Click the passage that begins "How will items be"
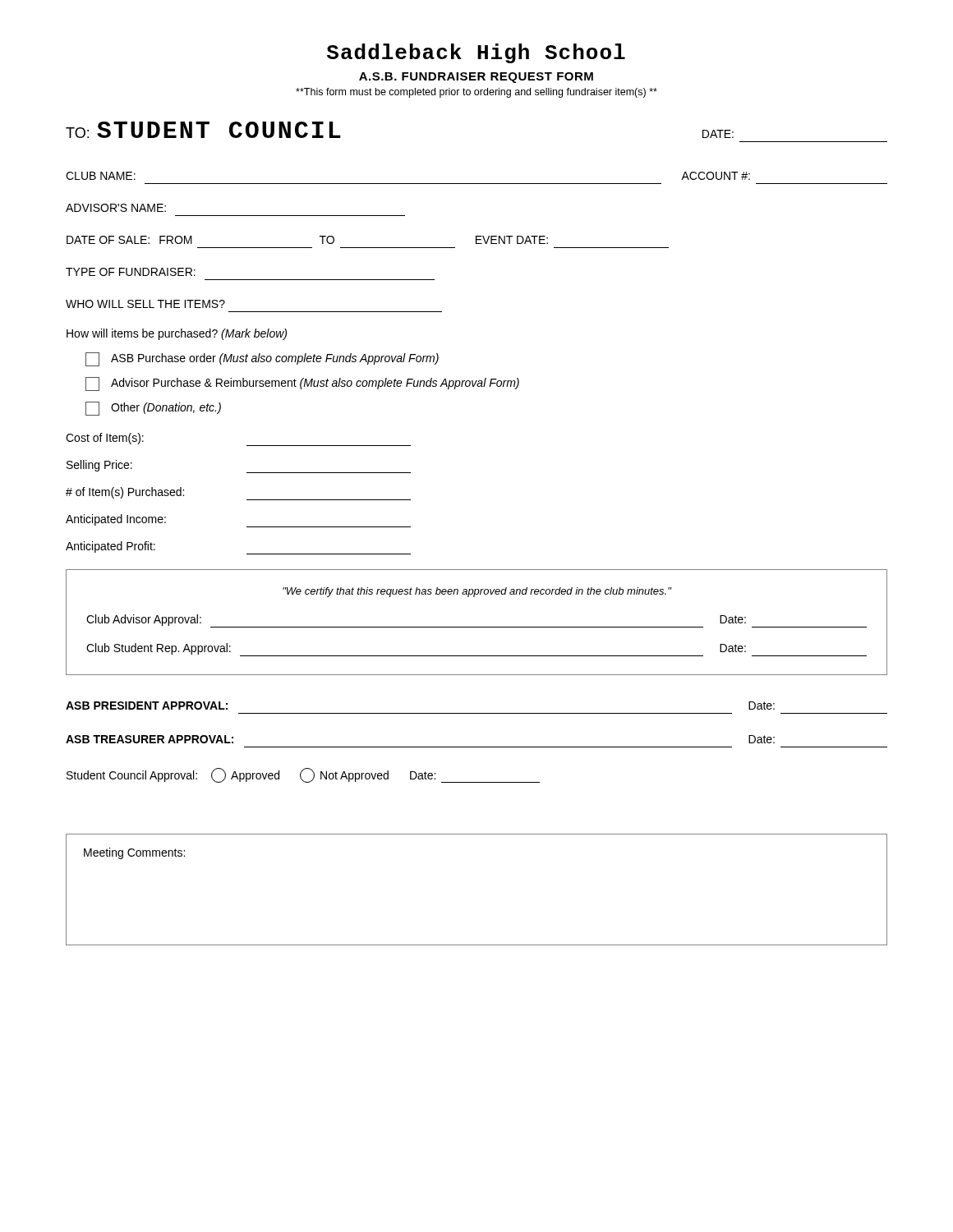 click(177, 333)
